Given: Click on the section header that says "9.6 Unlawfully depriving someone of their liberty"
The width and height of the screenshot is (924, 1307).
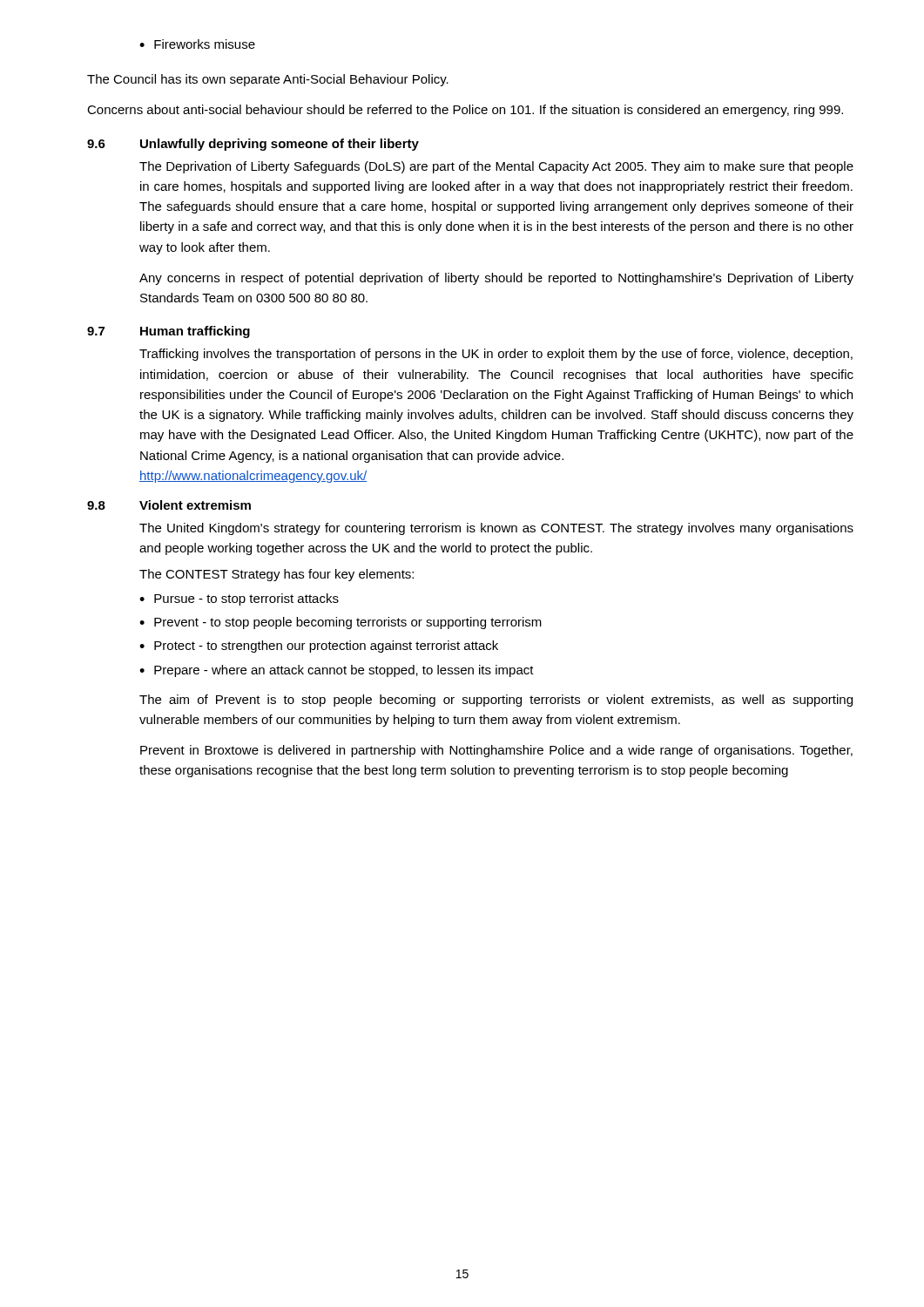Looking at the screenshot, I should point(253,143).
